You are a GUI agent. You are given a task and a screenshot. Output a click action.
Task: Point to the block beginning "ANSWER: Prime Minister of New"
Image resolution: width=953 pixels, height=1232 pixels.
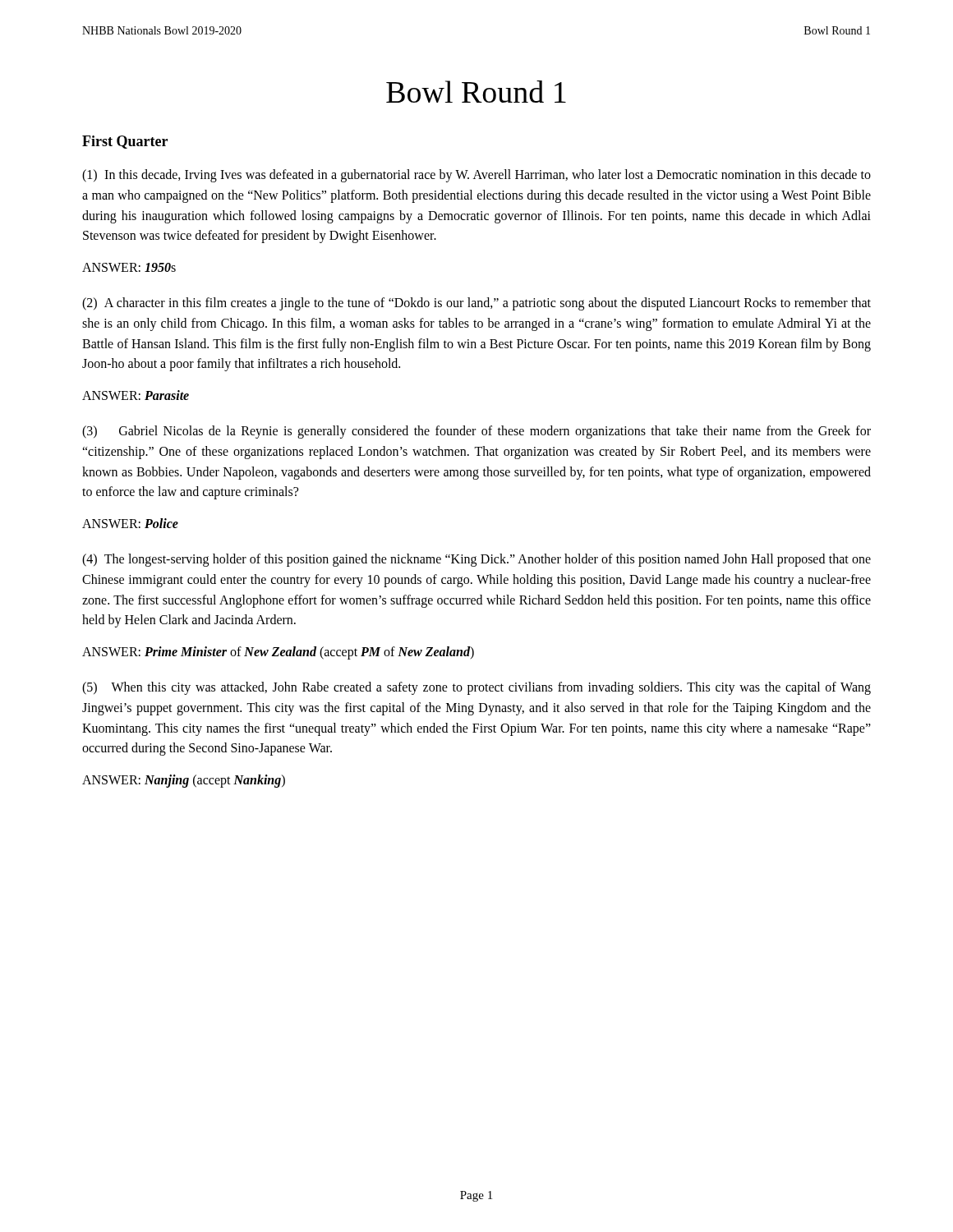point(476,653)
